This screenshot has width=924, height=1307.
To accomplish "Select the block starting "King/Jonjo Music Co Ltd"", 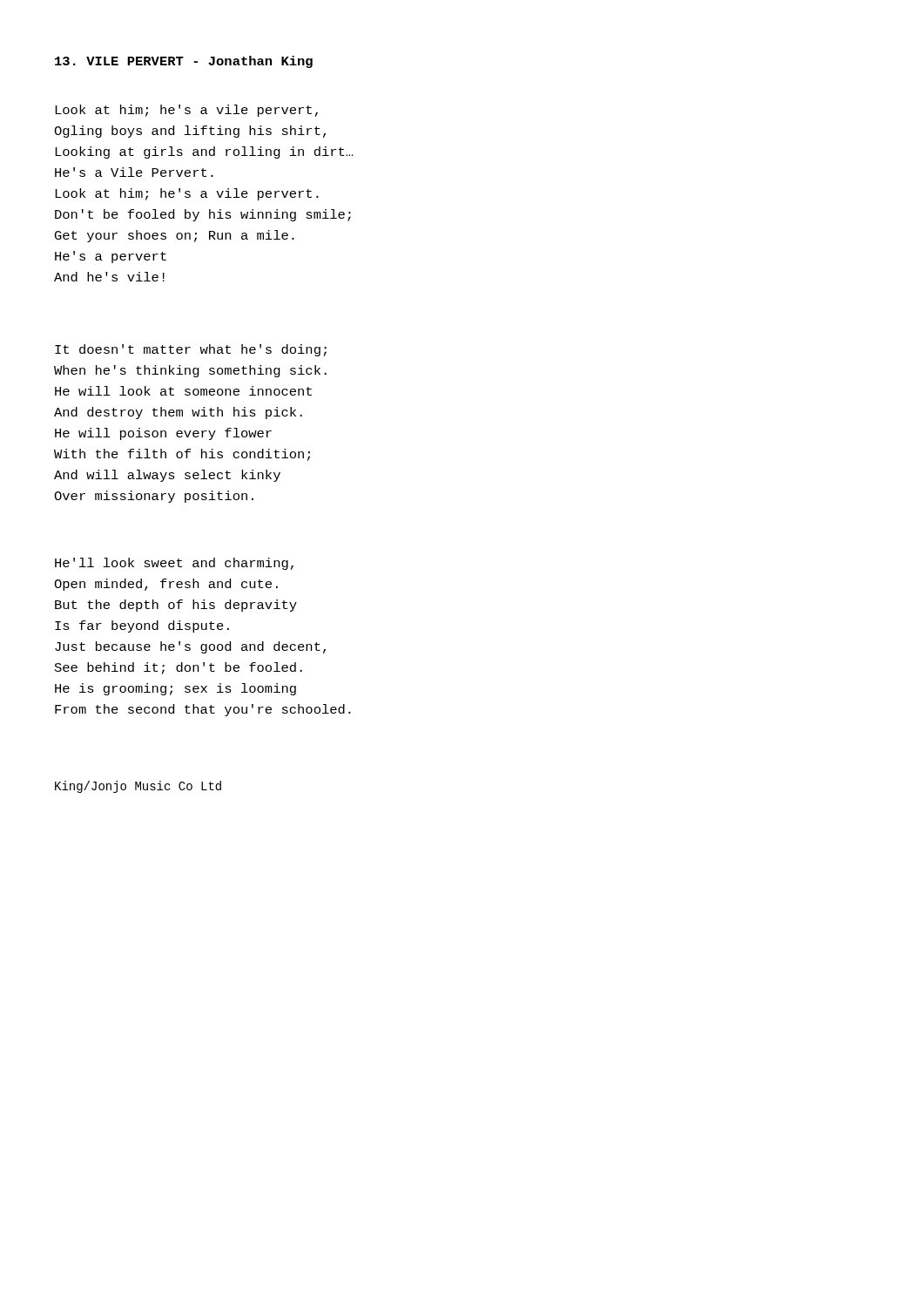I will pos(138,787).
